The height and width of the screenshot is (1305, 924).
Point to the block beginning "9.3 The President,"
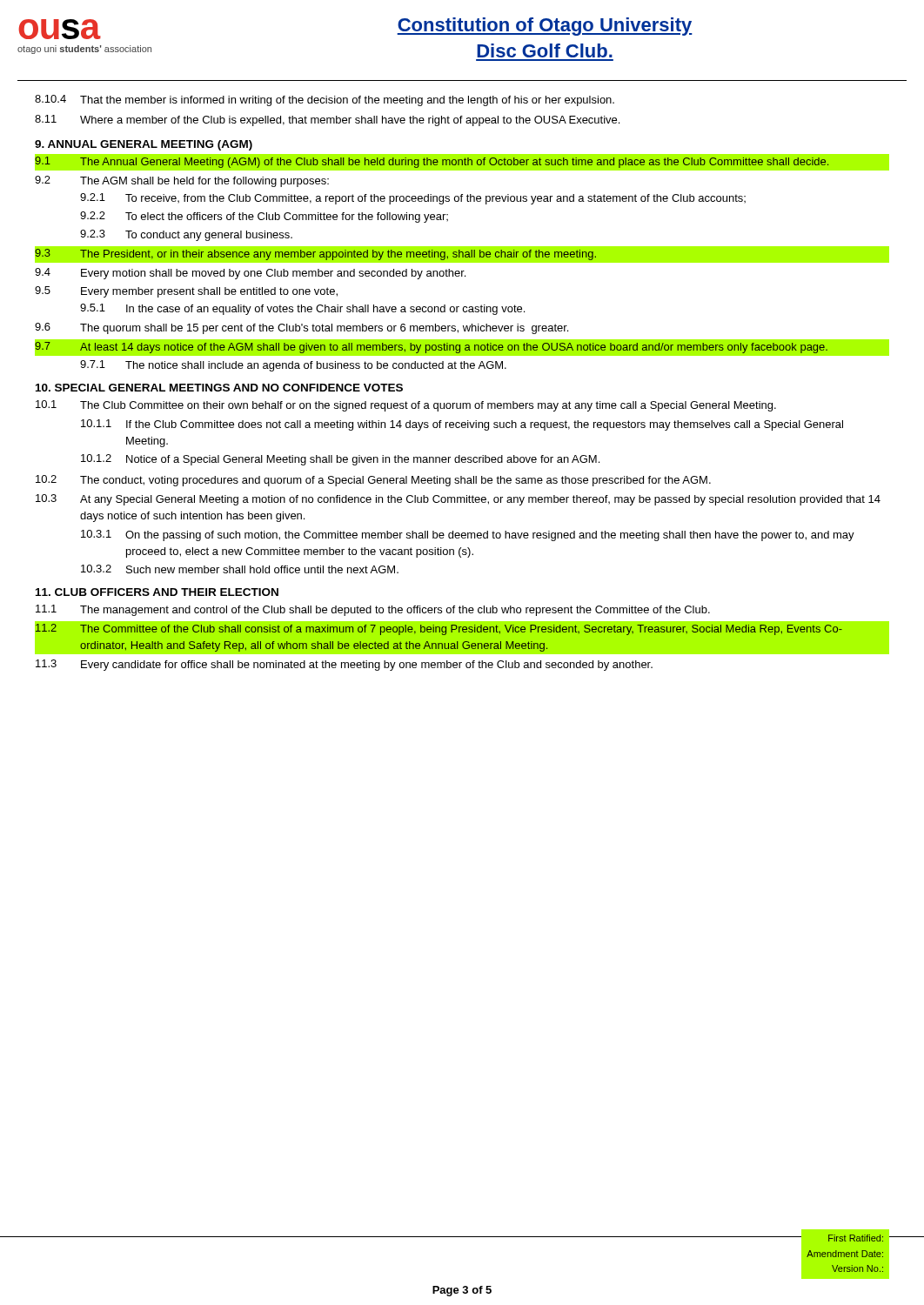coord(462,254)
